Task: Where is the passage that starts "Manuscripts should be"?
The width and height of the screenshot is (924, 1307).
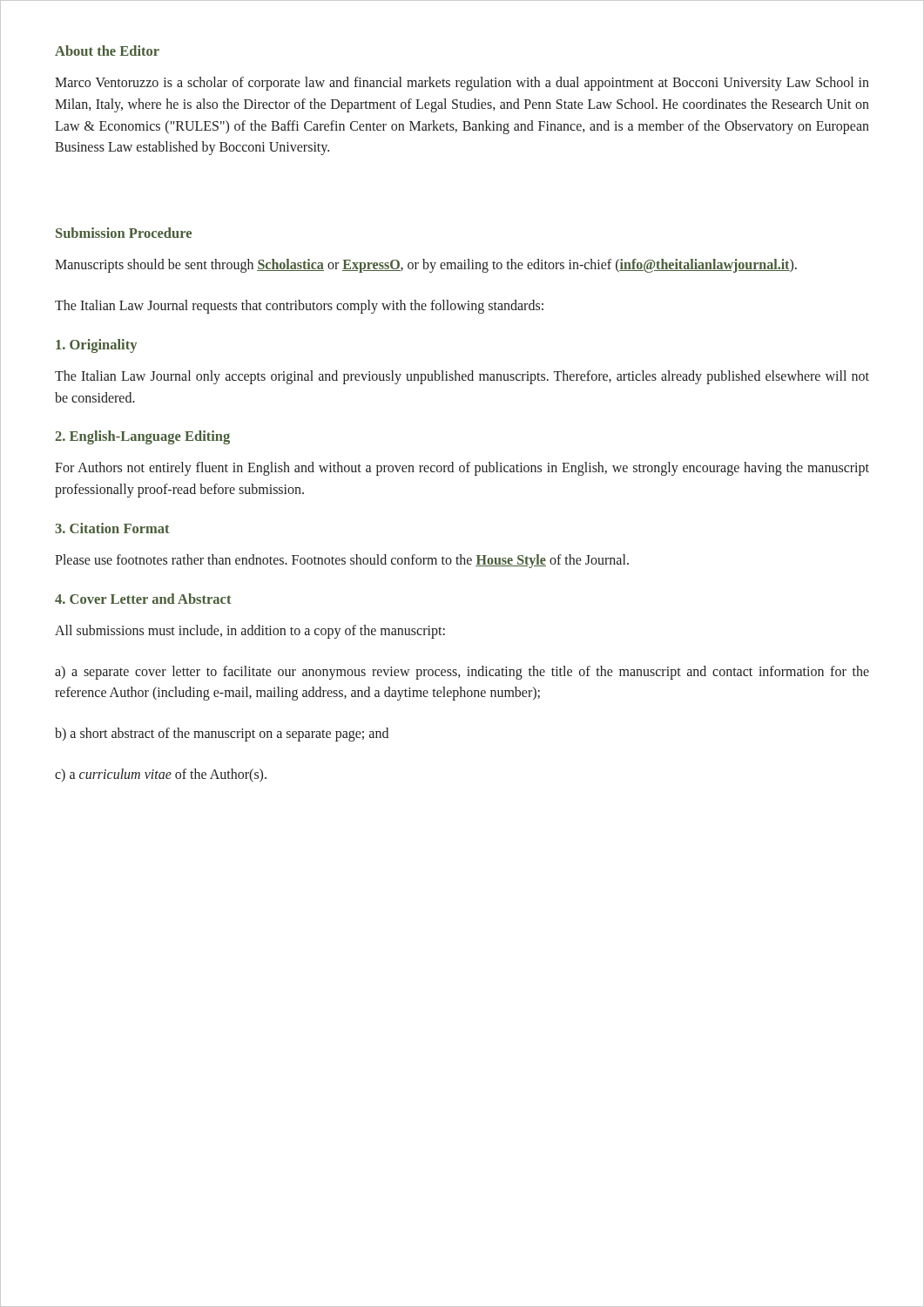Action: (426, 265)
